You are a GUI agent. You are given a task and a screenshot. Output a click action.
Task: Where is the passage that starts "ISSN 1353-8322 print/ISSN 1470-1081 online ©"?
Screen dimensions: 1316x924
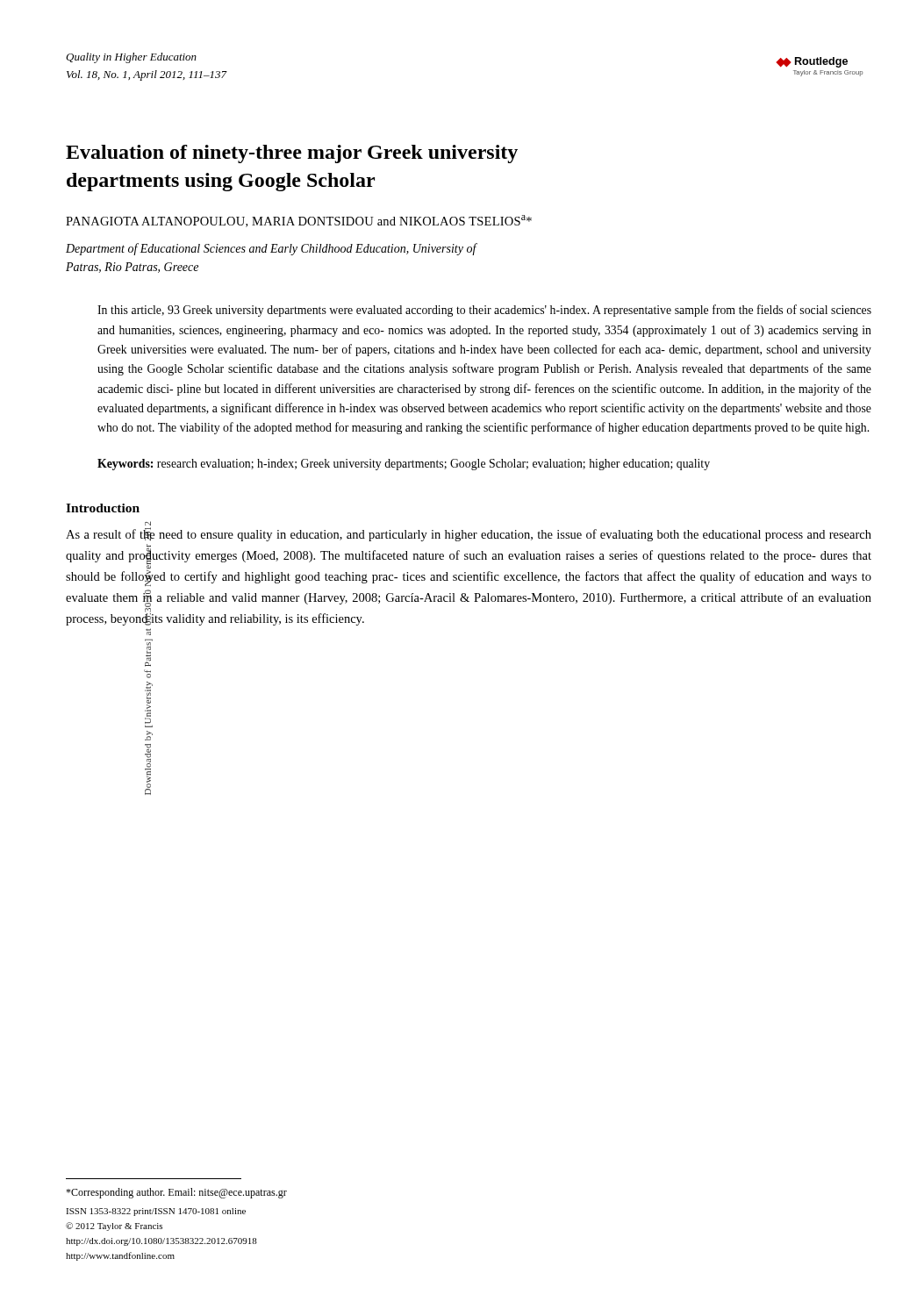161,1233
